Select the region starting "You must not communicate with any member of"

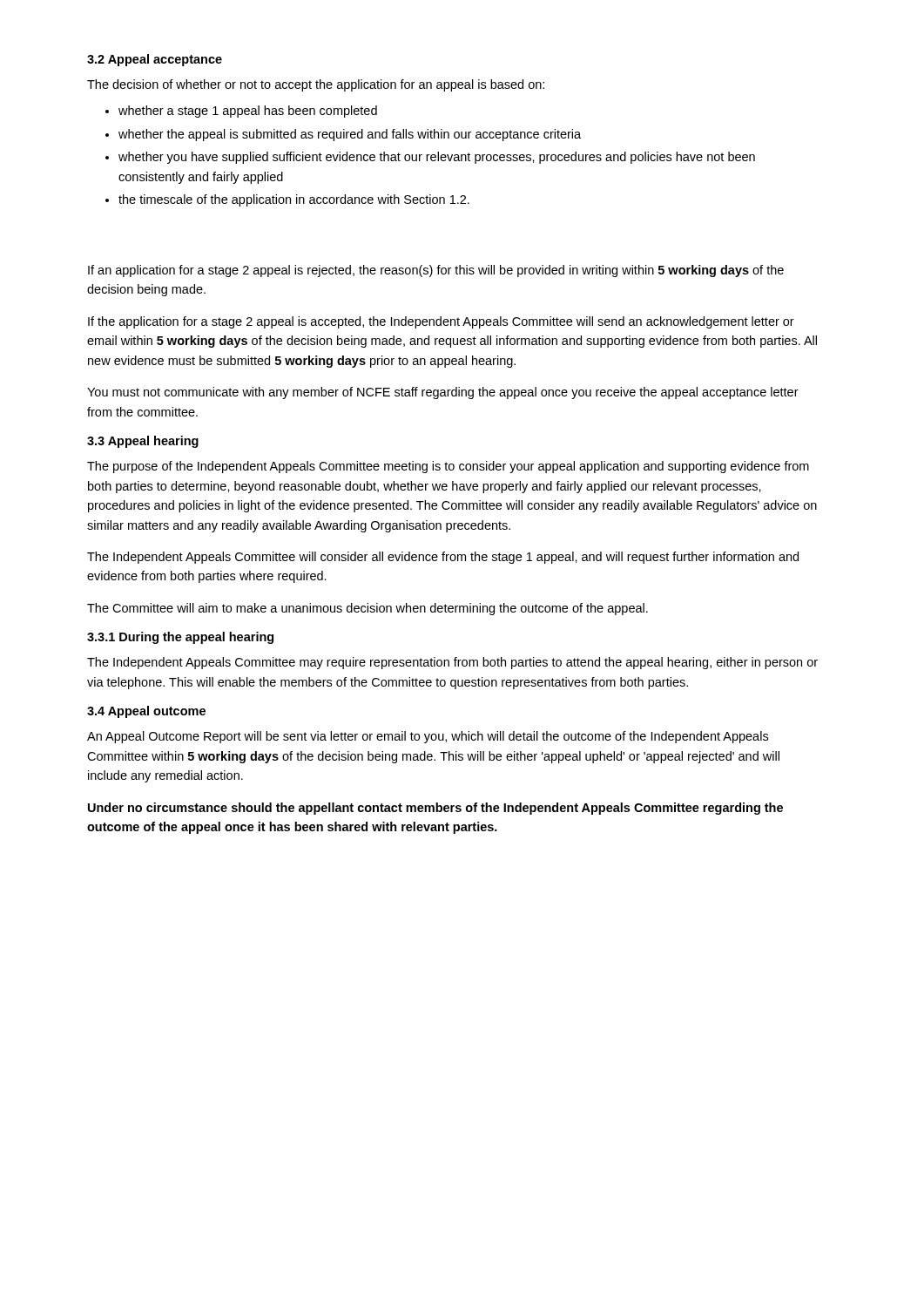point(443,402)
